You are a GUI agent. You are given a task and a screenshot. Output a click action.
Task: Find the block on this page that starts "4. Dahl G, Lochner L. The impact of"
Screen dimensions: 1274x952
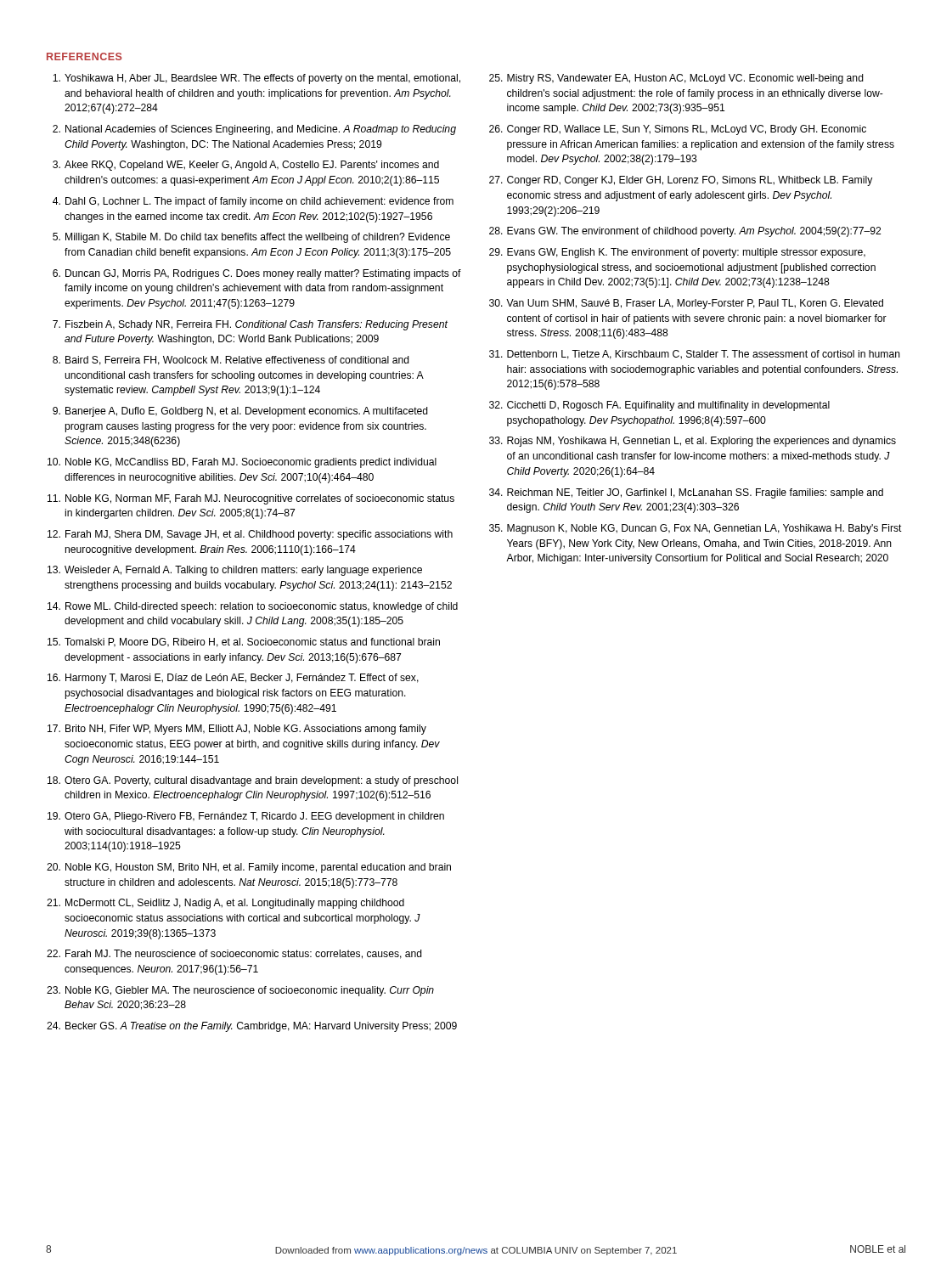pyautogui.click(x=255, y=209)
